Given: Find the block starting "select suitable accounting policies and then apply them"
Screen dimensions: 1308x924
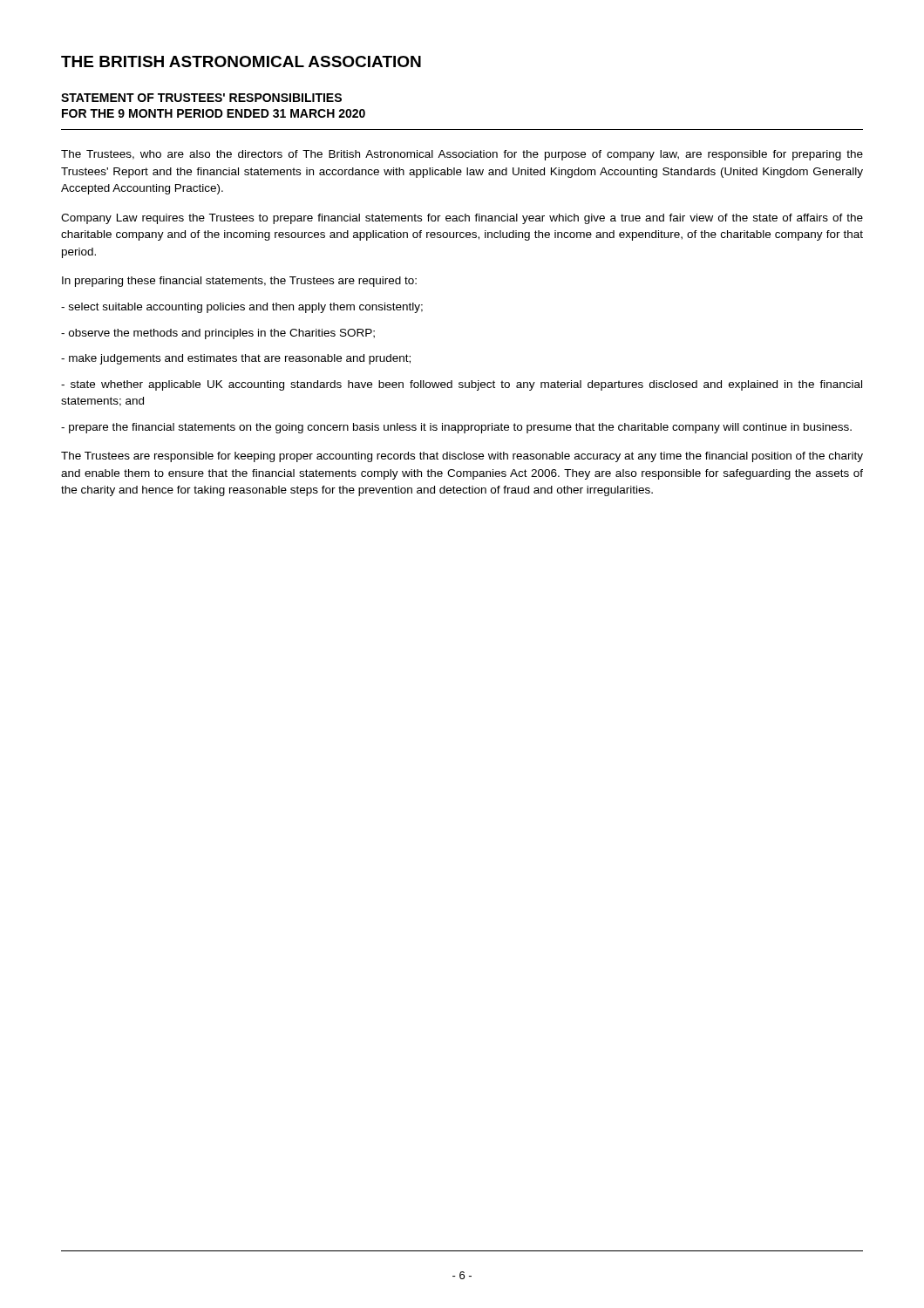Looking at the screenshot, I should pos(242,306).
